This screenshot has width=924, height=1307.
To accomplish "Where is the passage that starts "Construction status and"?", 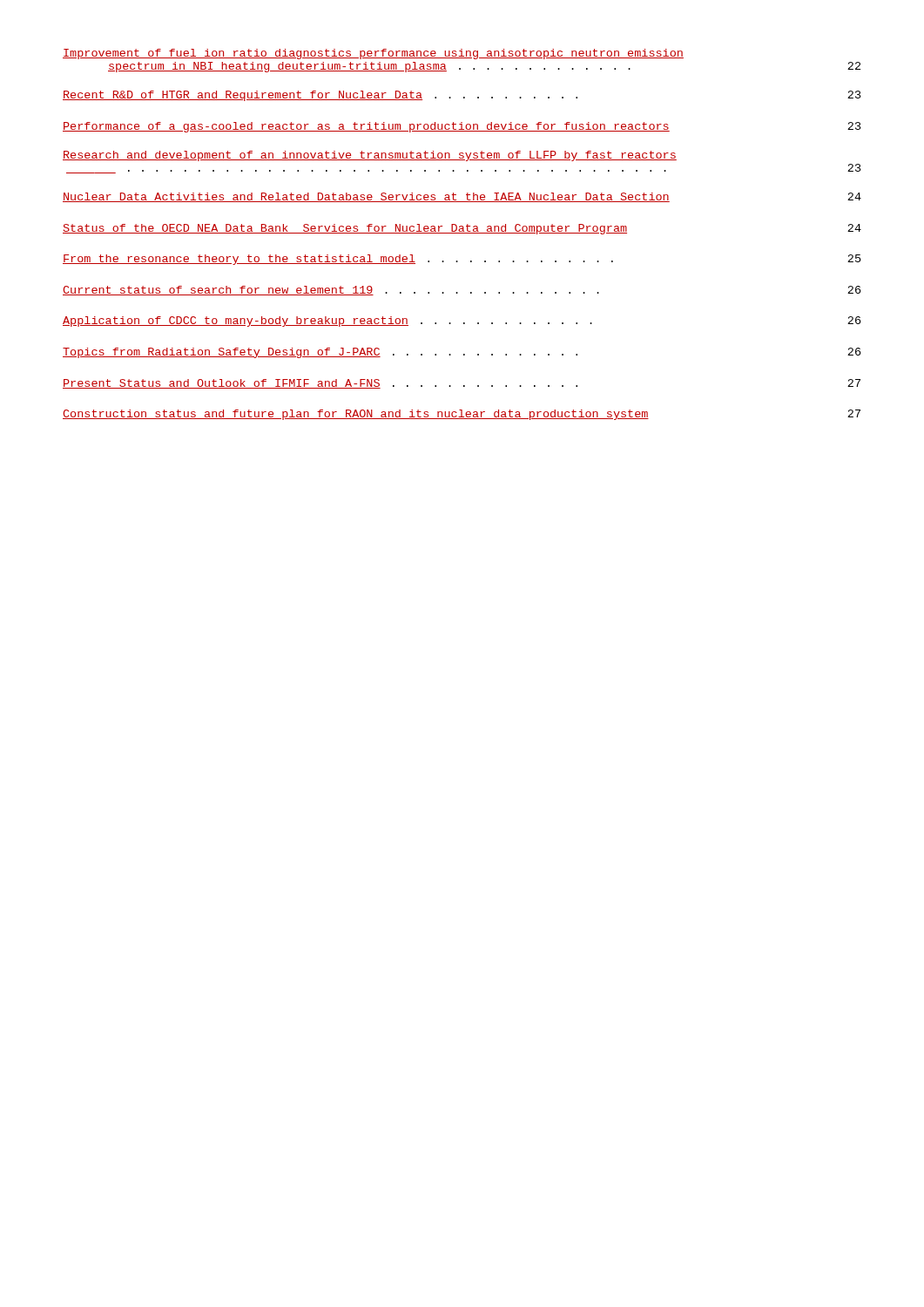I will coord(462,415).
